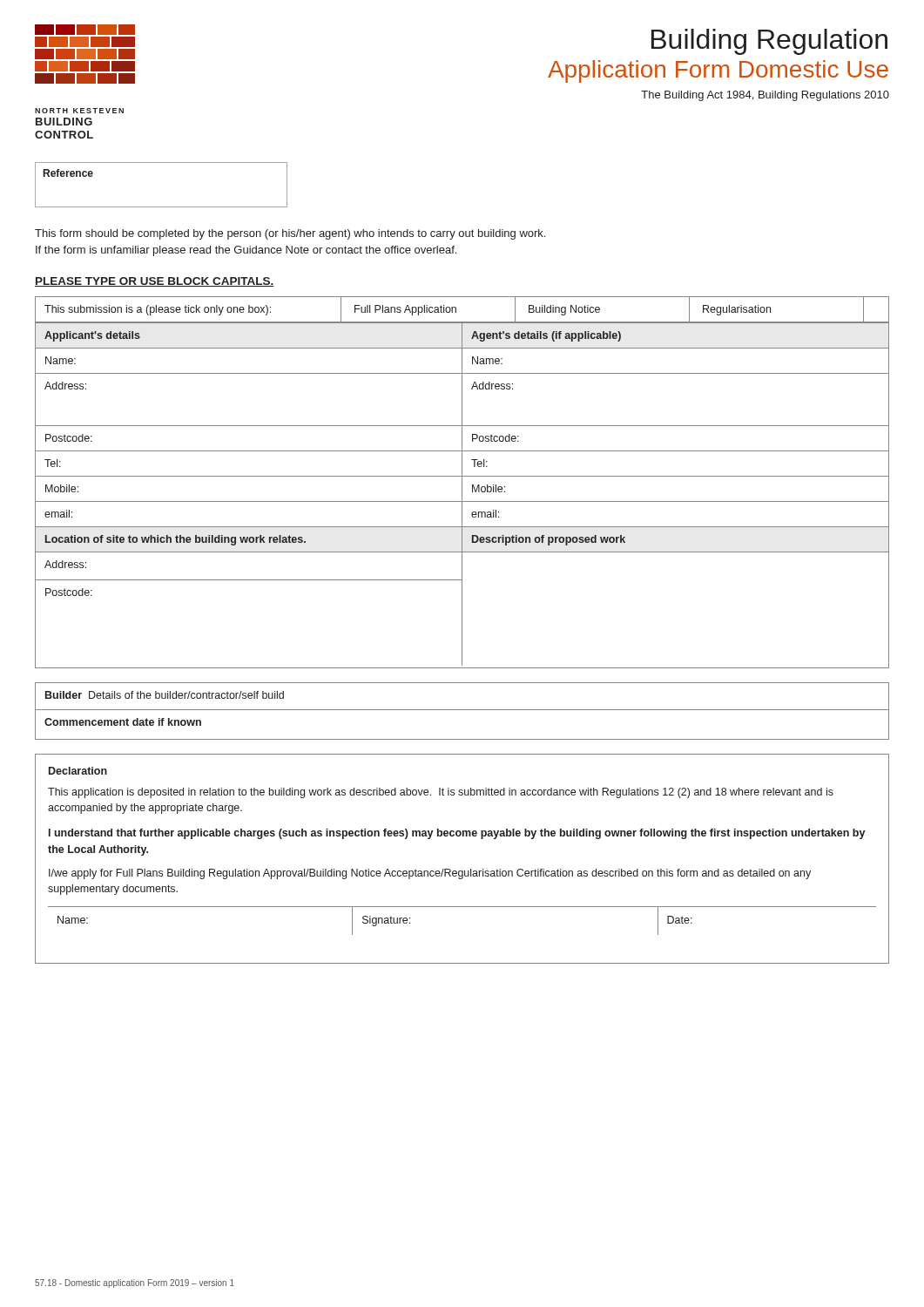The height and width of the screenshot is (1307, 924).
Task: Select the table that reads "This submission is a (please"
Action: (462, 309)
